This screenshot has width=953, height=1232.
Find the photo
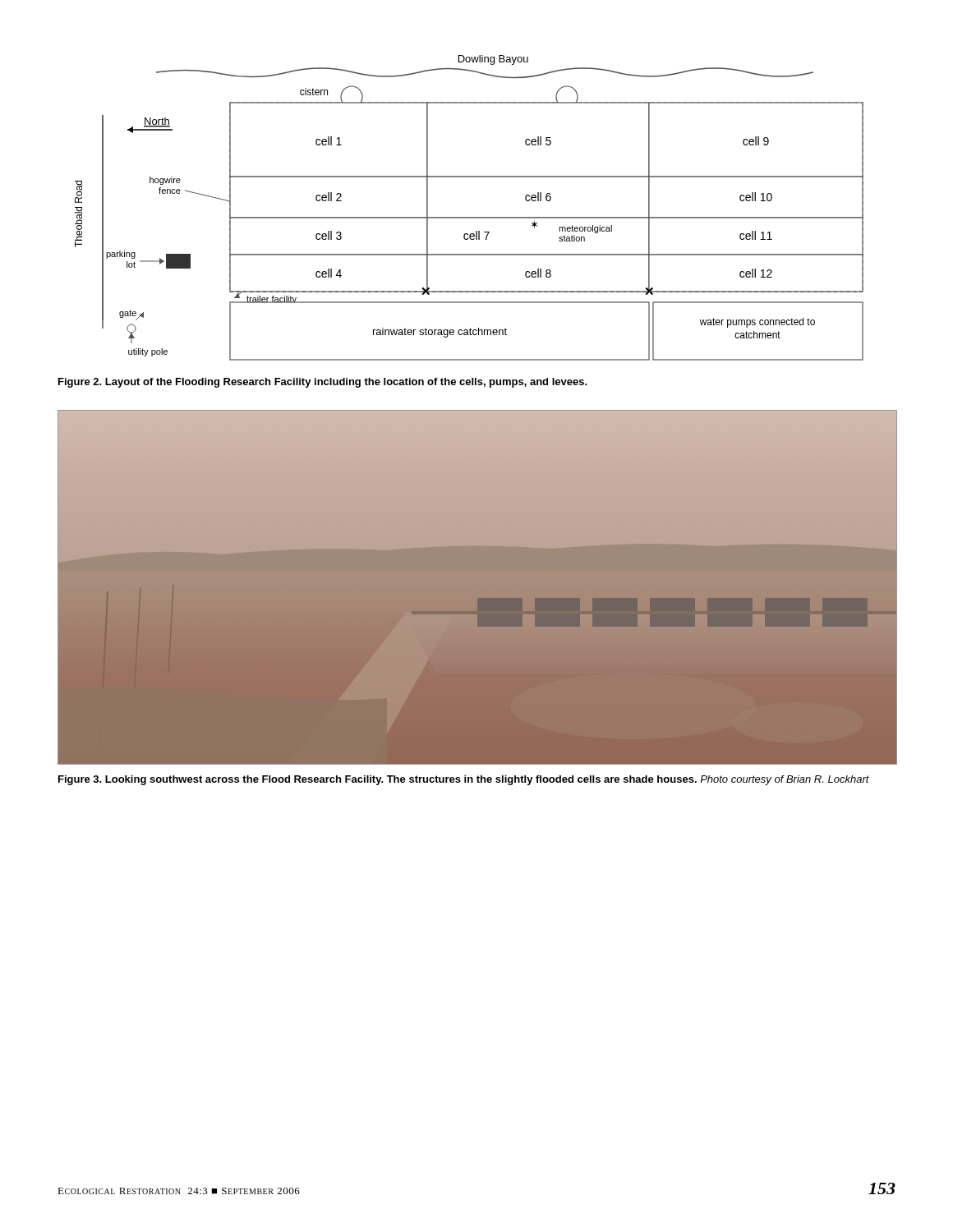(477, 587)
